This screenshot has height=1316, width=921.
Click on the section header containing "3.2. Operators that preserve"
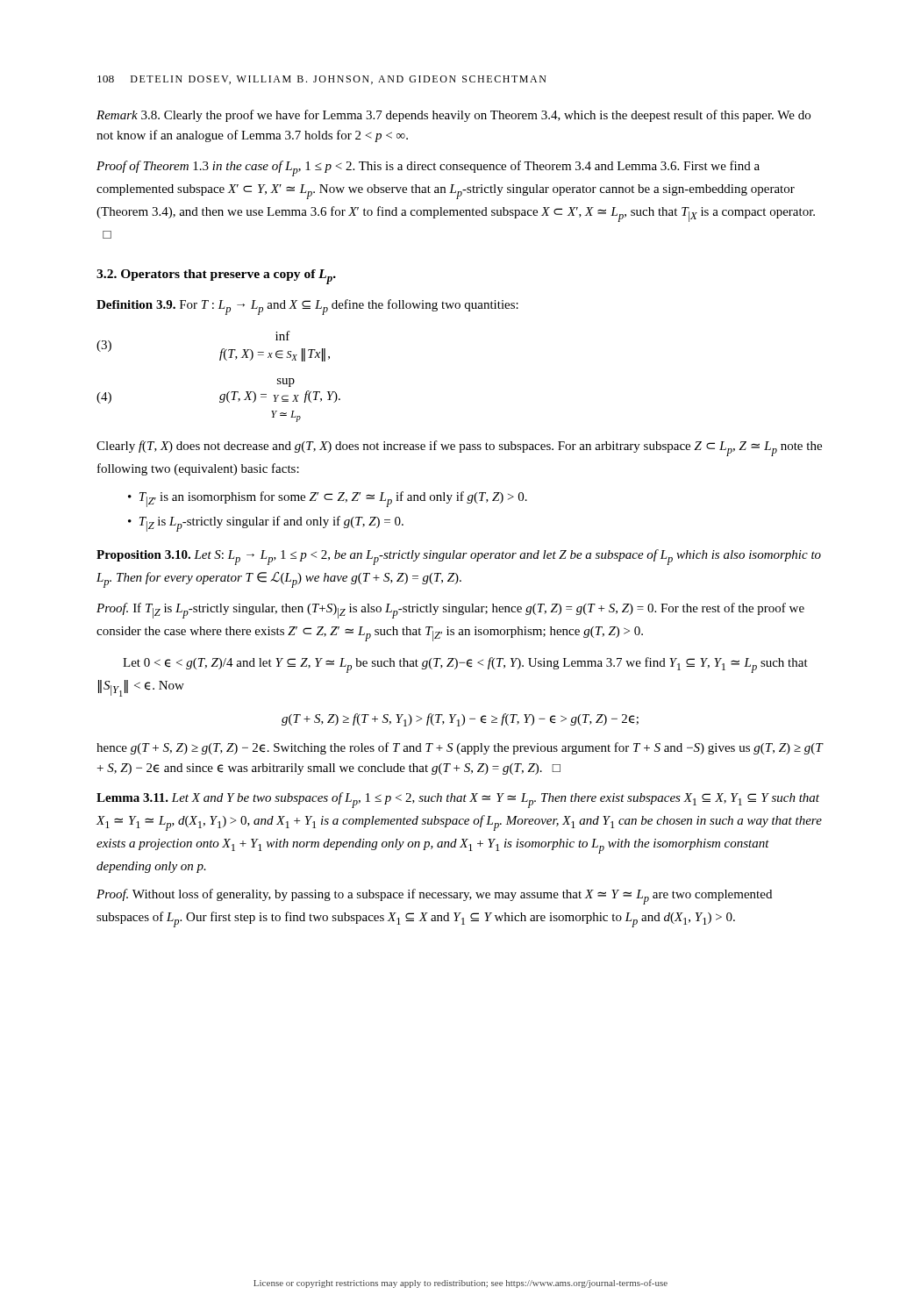click(x=216, y=275)
